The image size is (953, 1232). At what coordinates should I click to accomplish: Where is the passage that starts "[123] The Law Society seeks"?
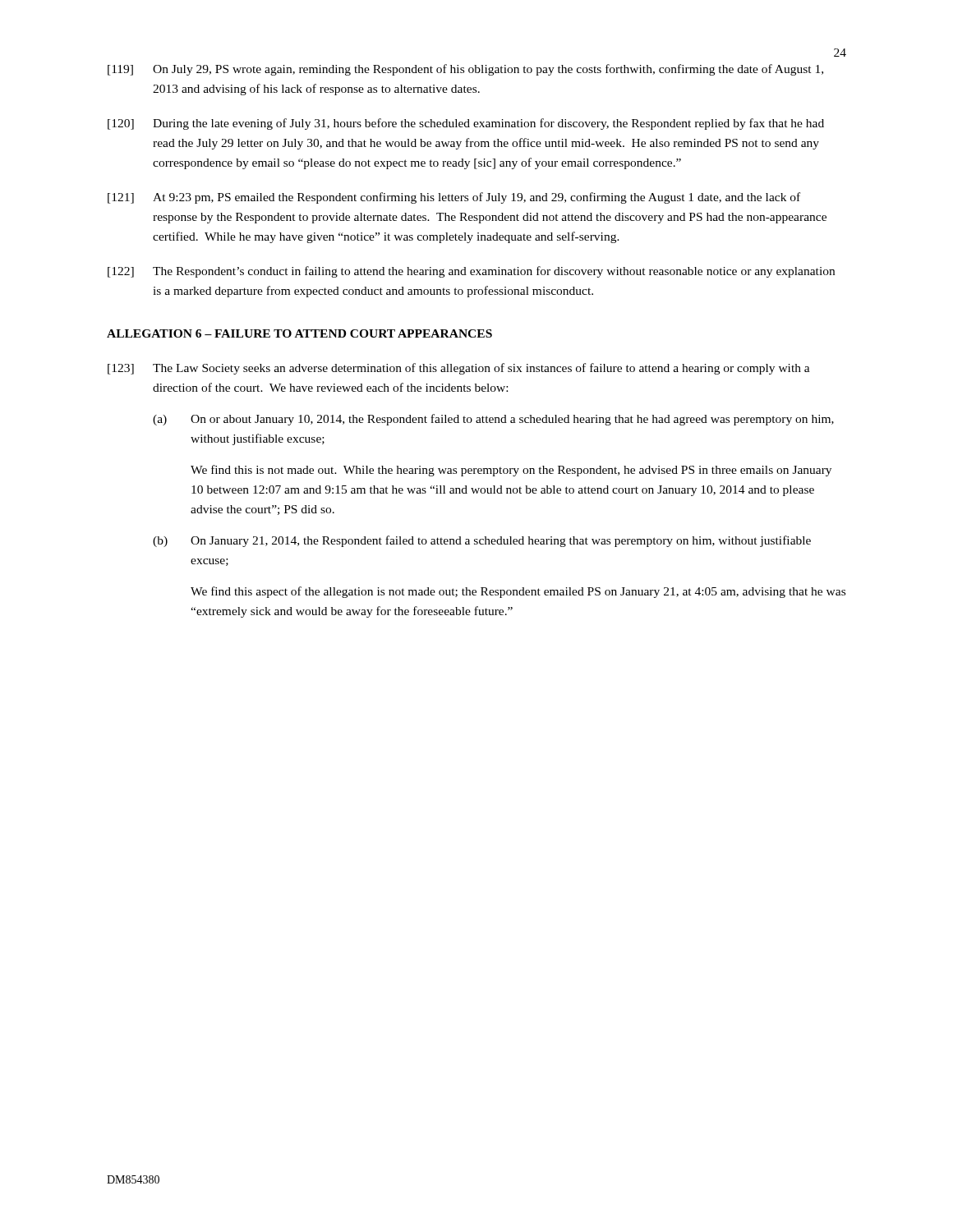tap(476, 496)
